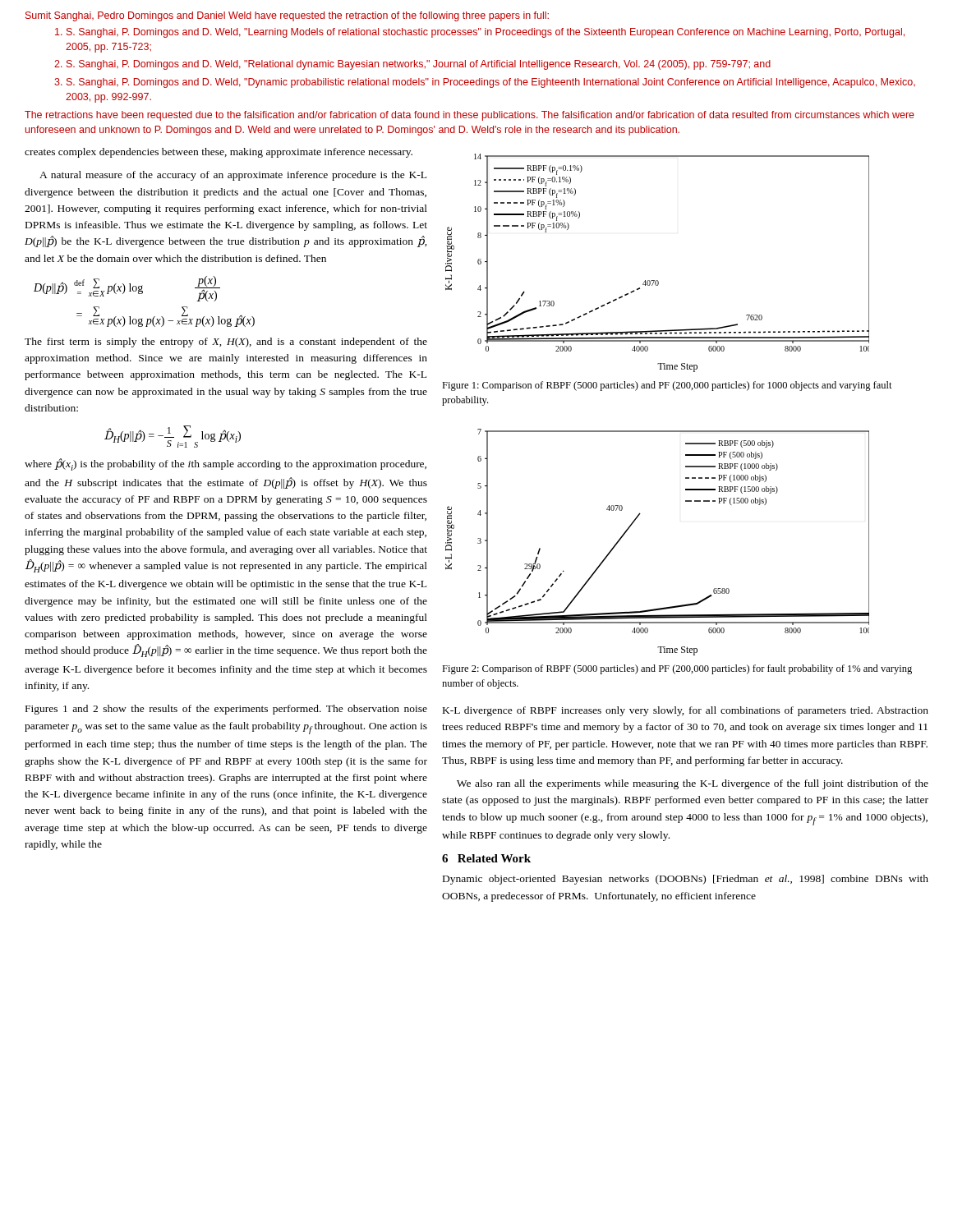Point to the block starting "We also ran all the experiments"
The image size is (953, 1232).
[x=685, y=809]
